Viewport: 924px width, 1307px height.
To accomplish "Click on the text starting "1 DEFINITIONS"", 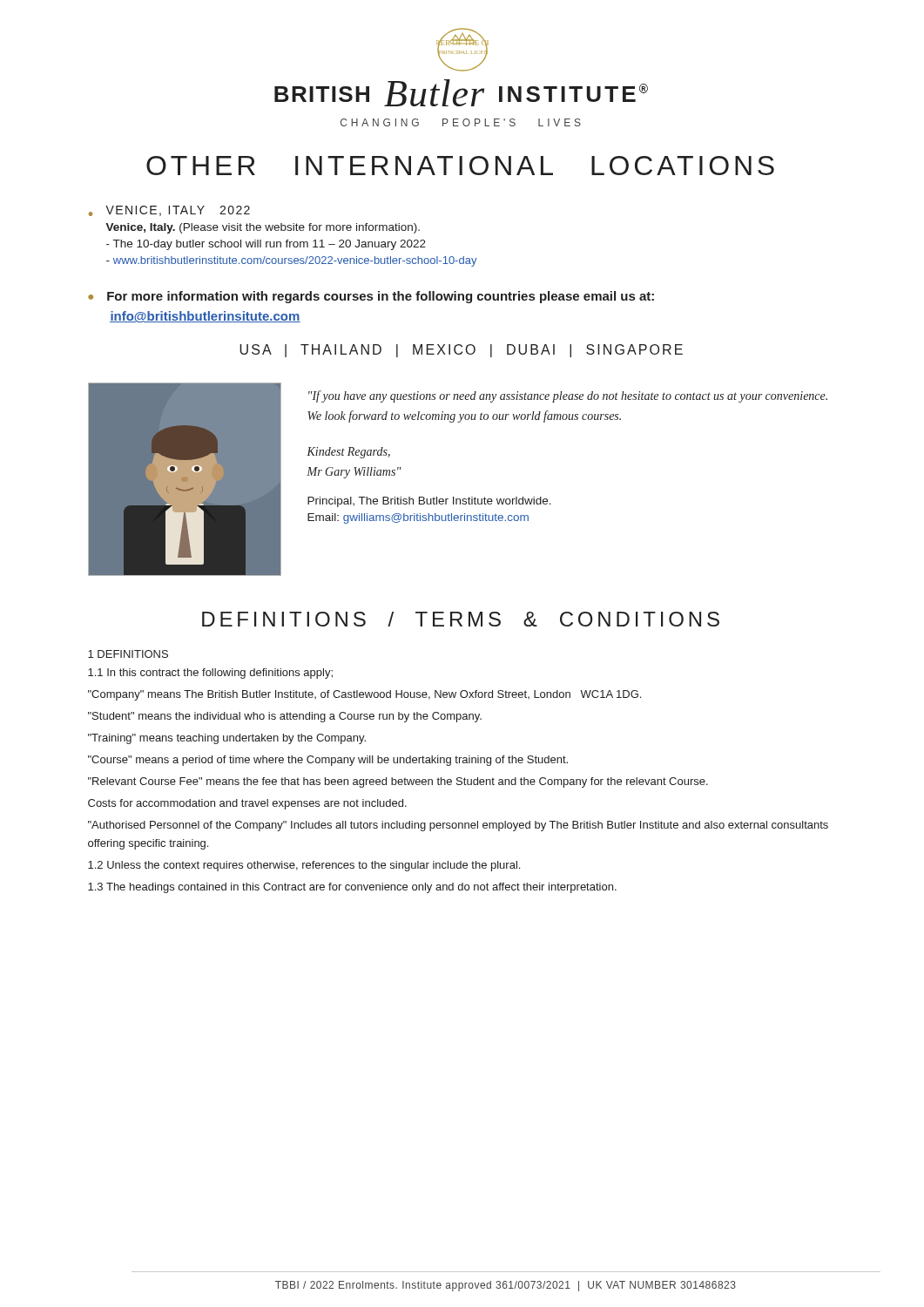I will point(128,654).
